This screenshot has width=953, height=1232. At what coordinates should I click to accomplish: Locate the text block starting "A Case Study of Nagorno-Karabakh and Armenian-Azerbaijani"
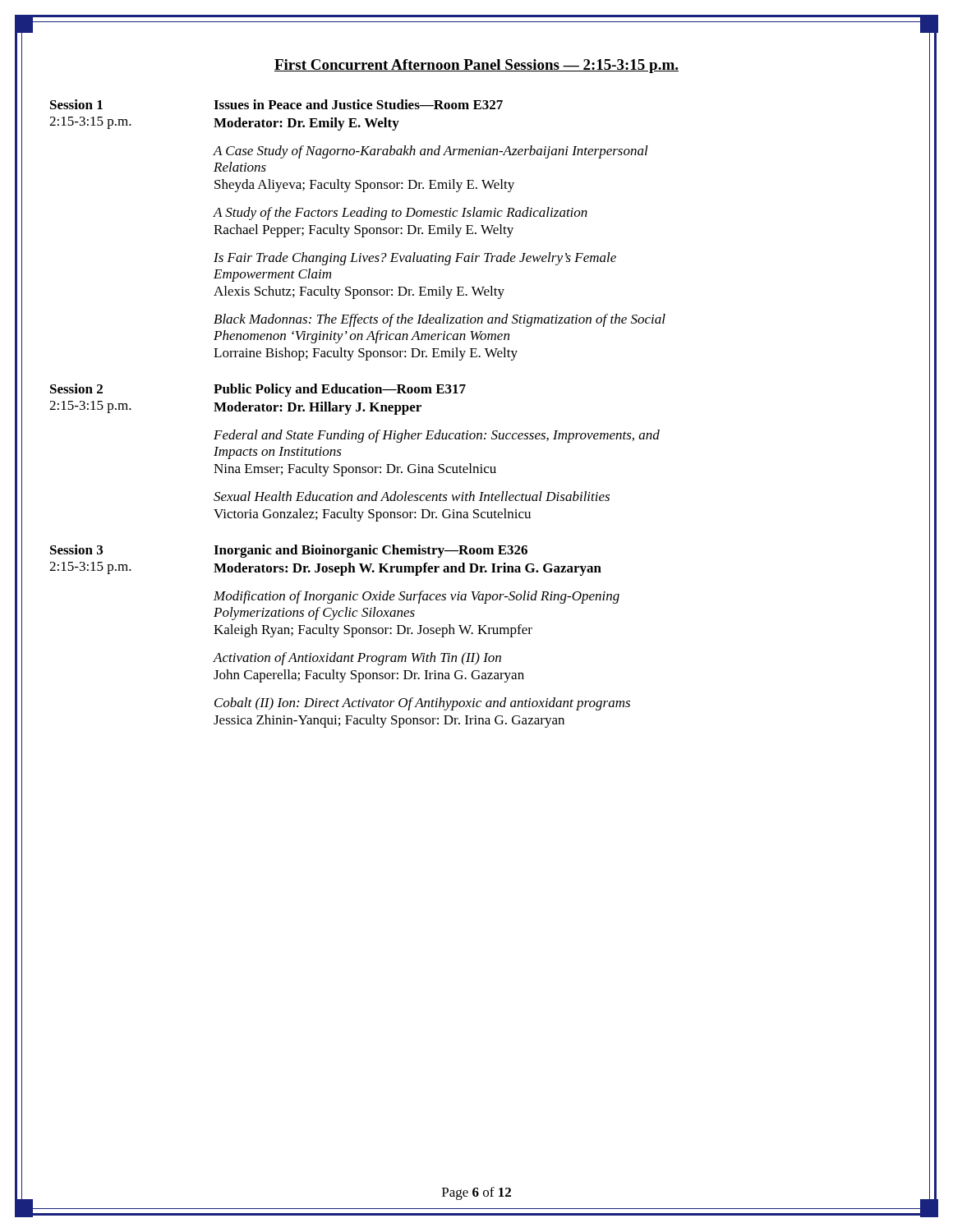430,152
